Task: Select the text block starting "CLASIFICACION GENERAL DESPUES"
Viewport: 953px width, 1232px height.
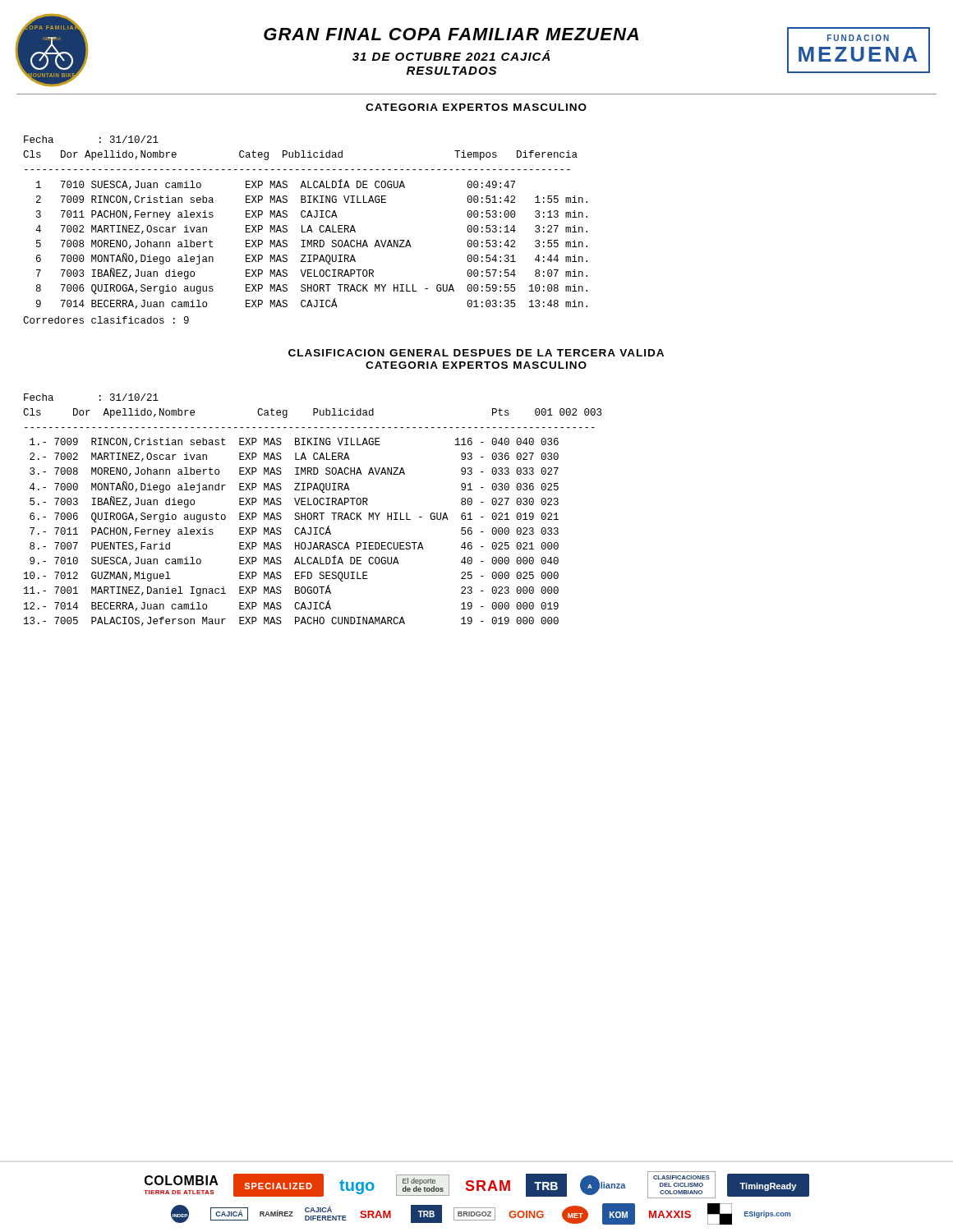Action: coord(476,359)
